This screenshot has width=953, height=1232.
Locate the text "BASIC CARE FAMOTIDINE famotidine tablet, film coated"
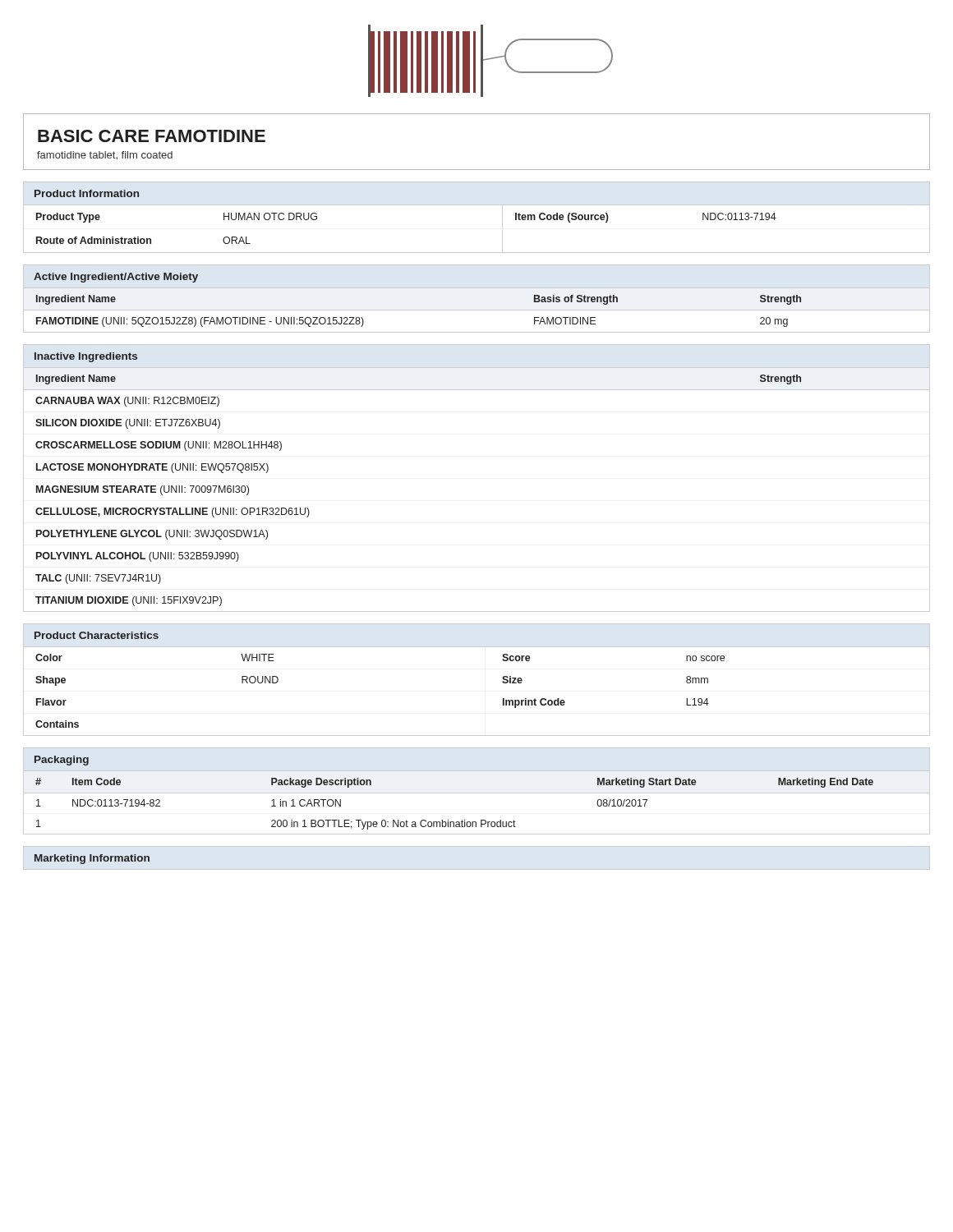[x=152, y=136]
